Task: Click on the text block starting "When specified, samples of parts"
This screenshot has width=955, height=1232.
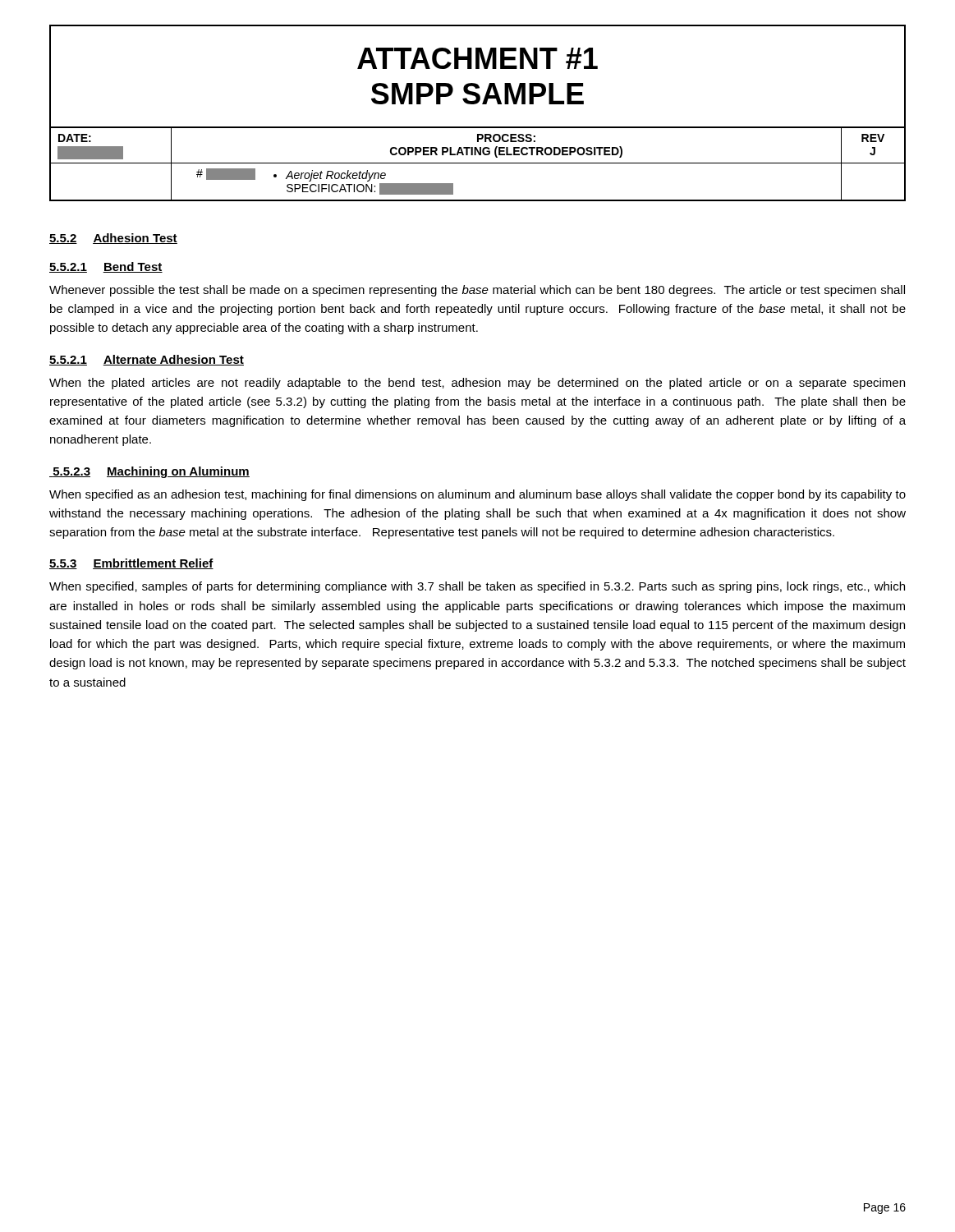Action: [478, 634]
